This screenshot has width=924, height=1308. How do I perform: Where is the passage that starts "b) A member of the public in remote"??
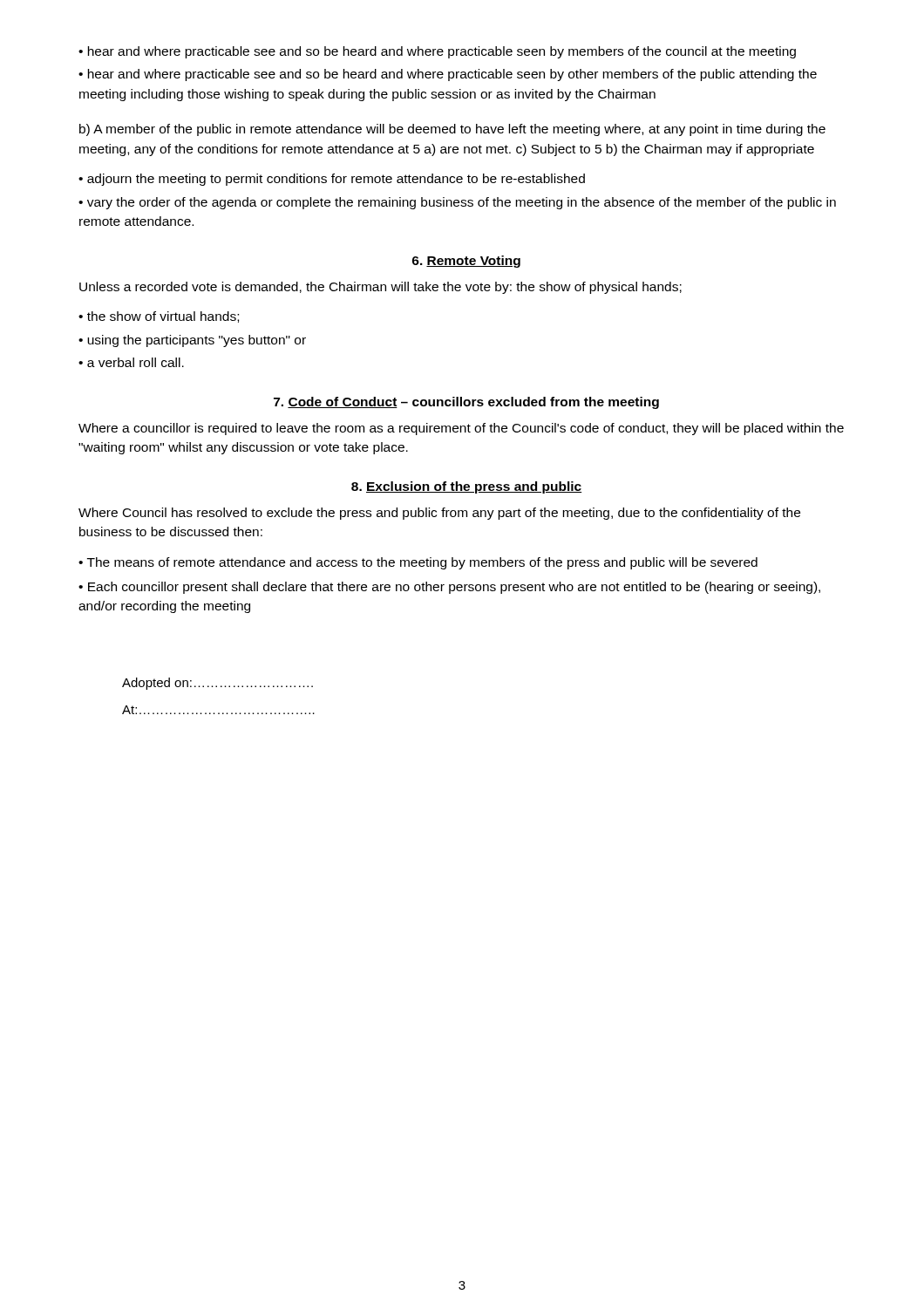452,139
